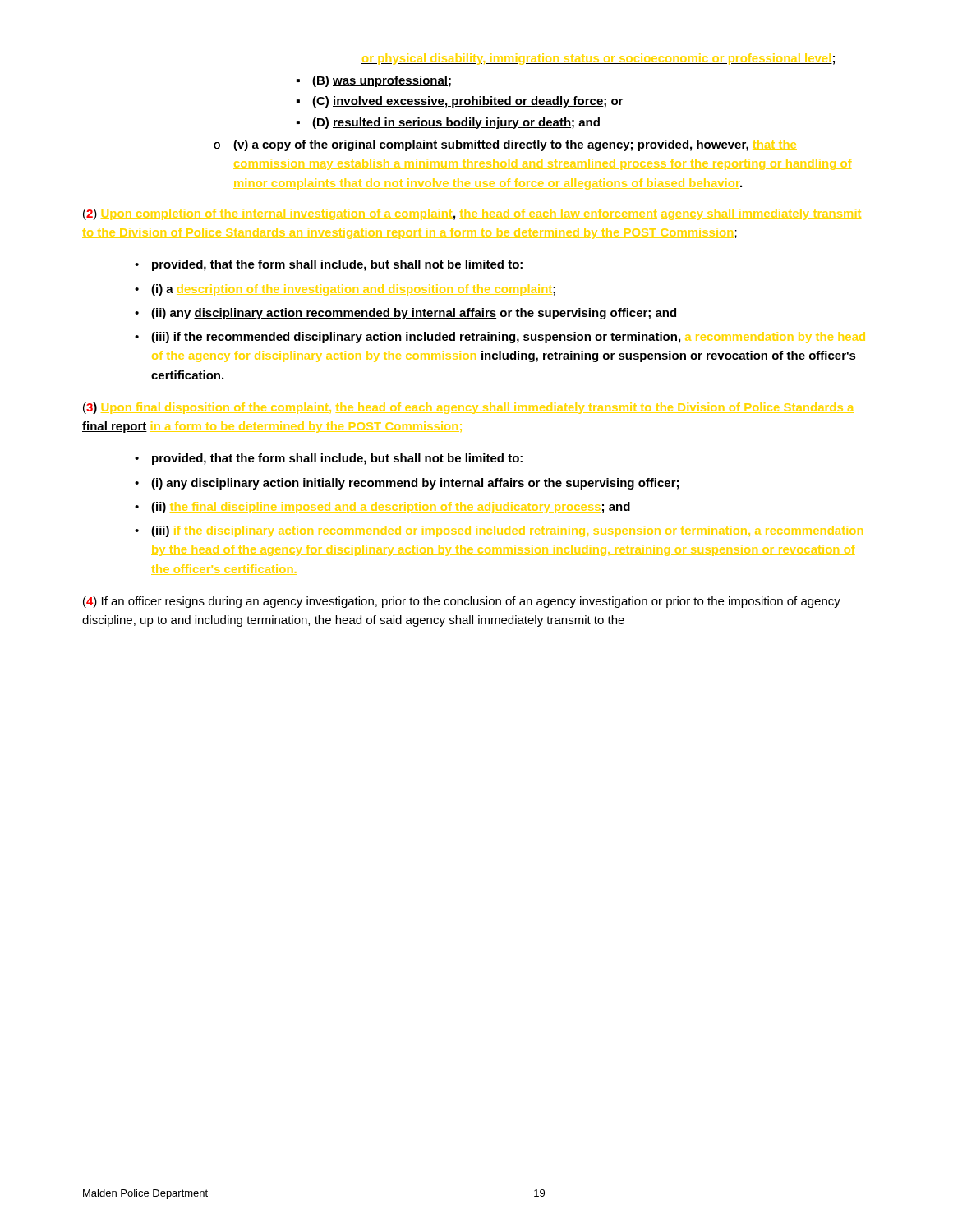Select the passage starting "▪ (B) was unprofessional;"

374,80
